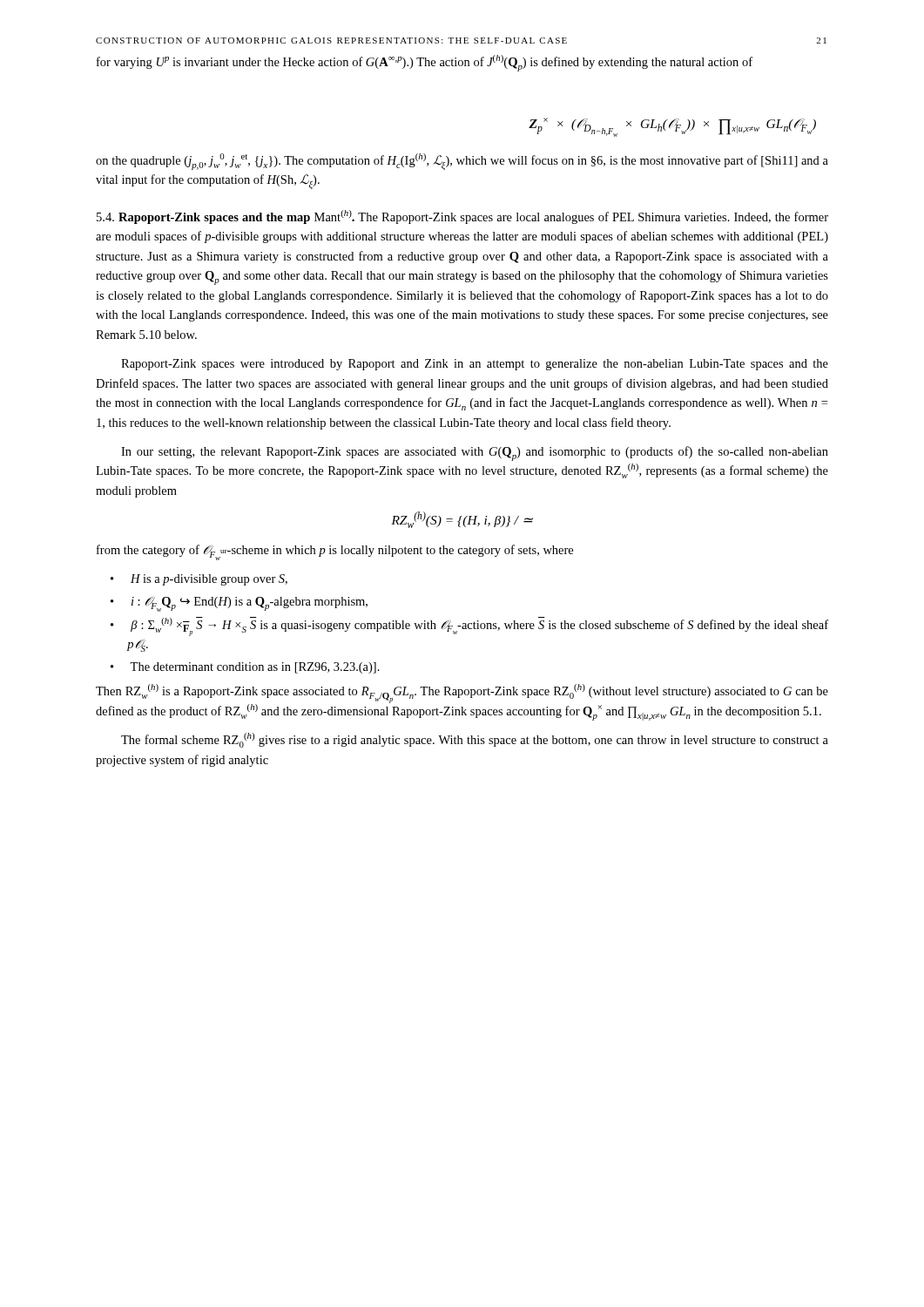Click on the text block that says "In our setting,"

pyautogui.click(x=462, y=471)
